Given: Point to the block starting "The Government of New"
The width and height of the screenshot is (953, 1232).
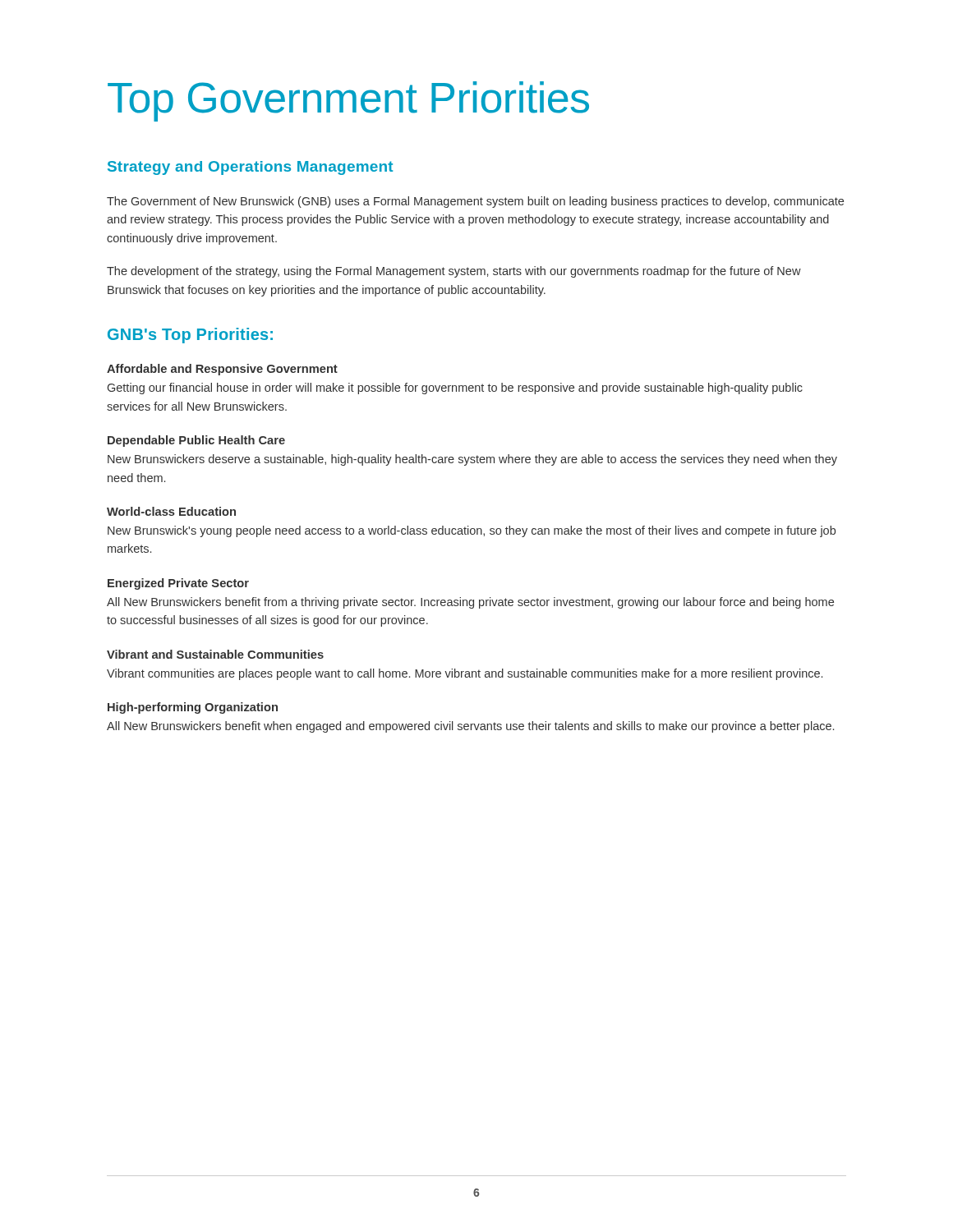Looking at the screenshot, I should point(476,220).
